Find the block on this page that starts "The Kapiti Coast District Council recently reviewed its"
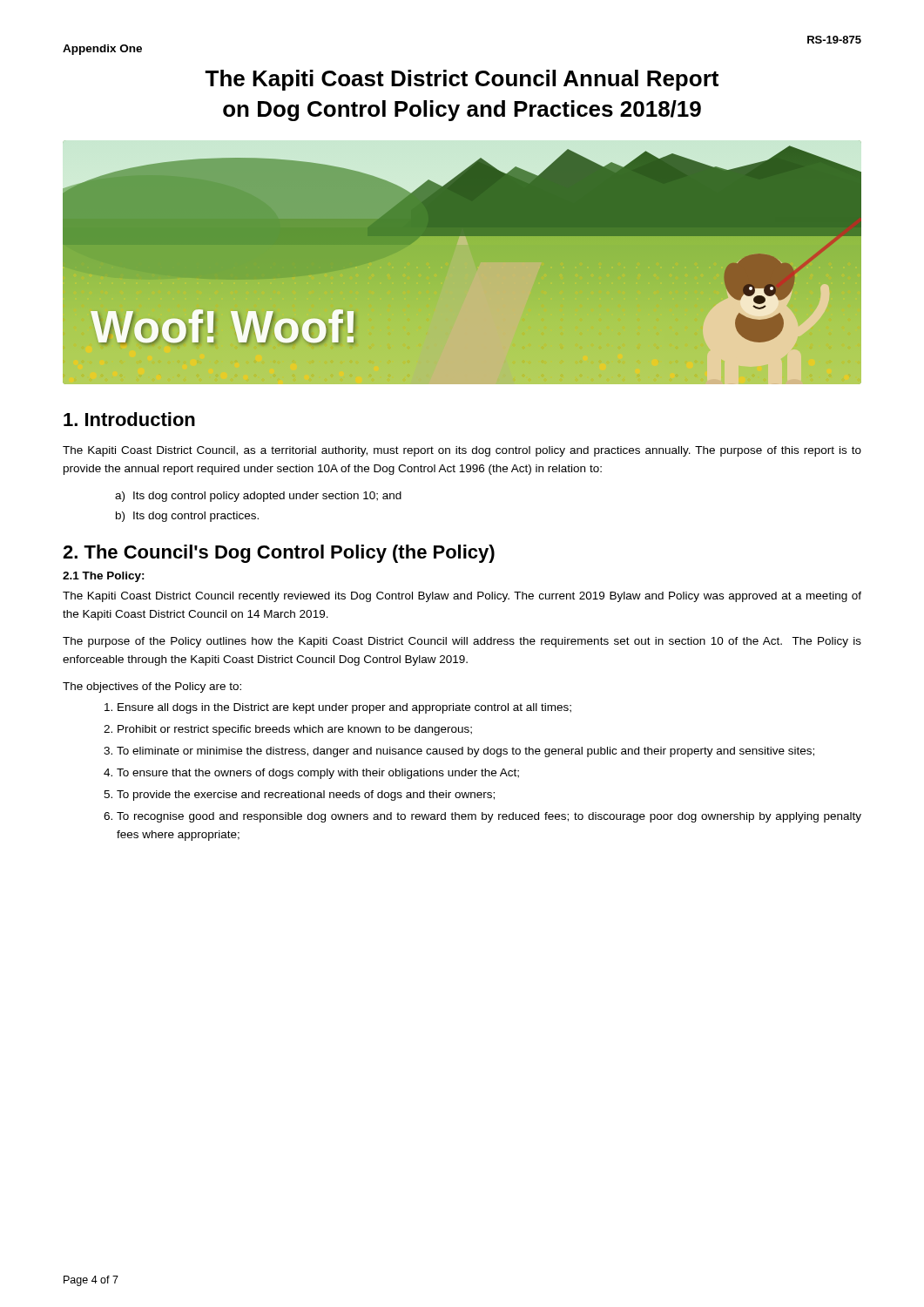Screen dimensions: 1307x924 pos(462,605)
